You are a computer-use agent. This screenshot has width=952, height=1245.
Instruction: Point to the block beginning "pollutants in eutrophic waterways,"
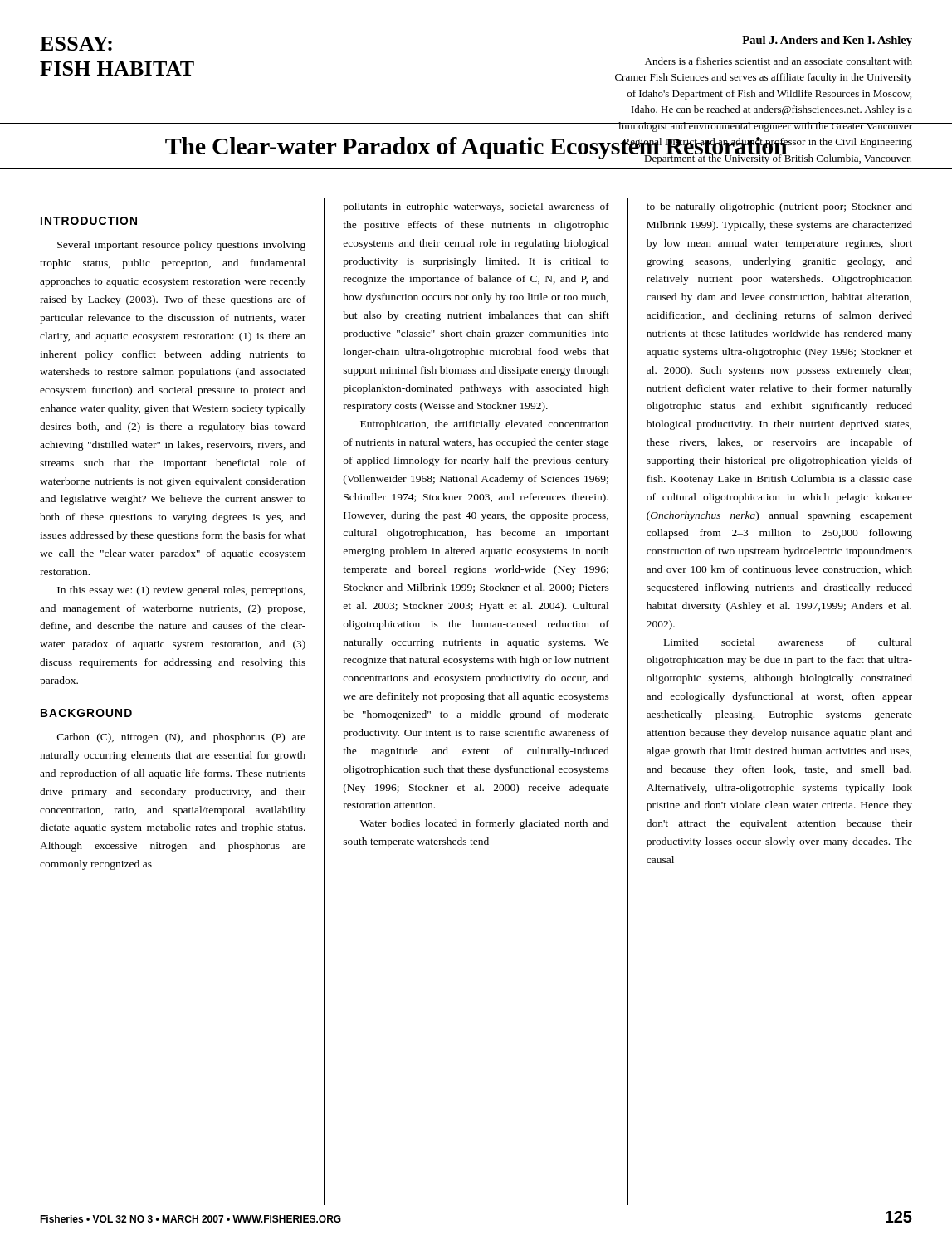[476, 524]
